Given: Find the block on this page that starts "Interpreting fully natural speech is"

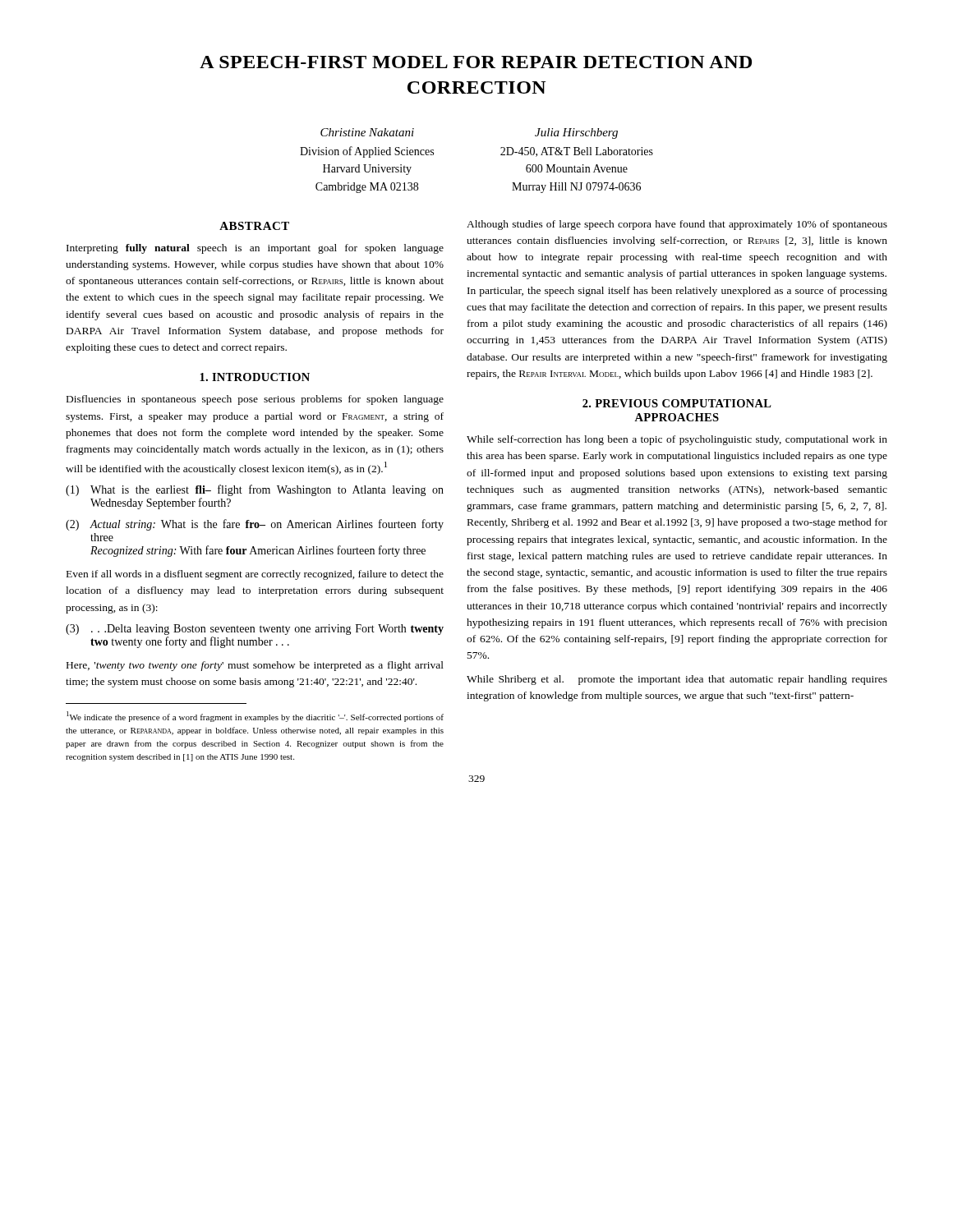Looking at the screenshot, I should point(255,297).
